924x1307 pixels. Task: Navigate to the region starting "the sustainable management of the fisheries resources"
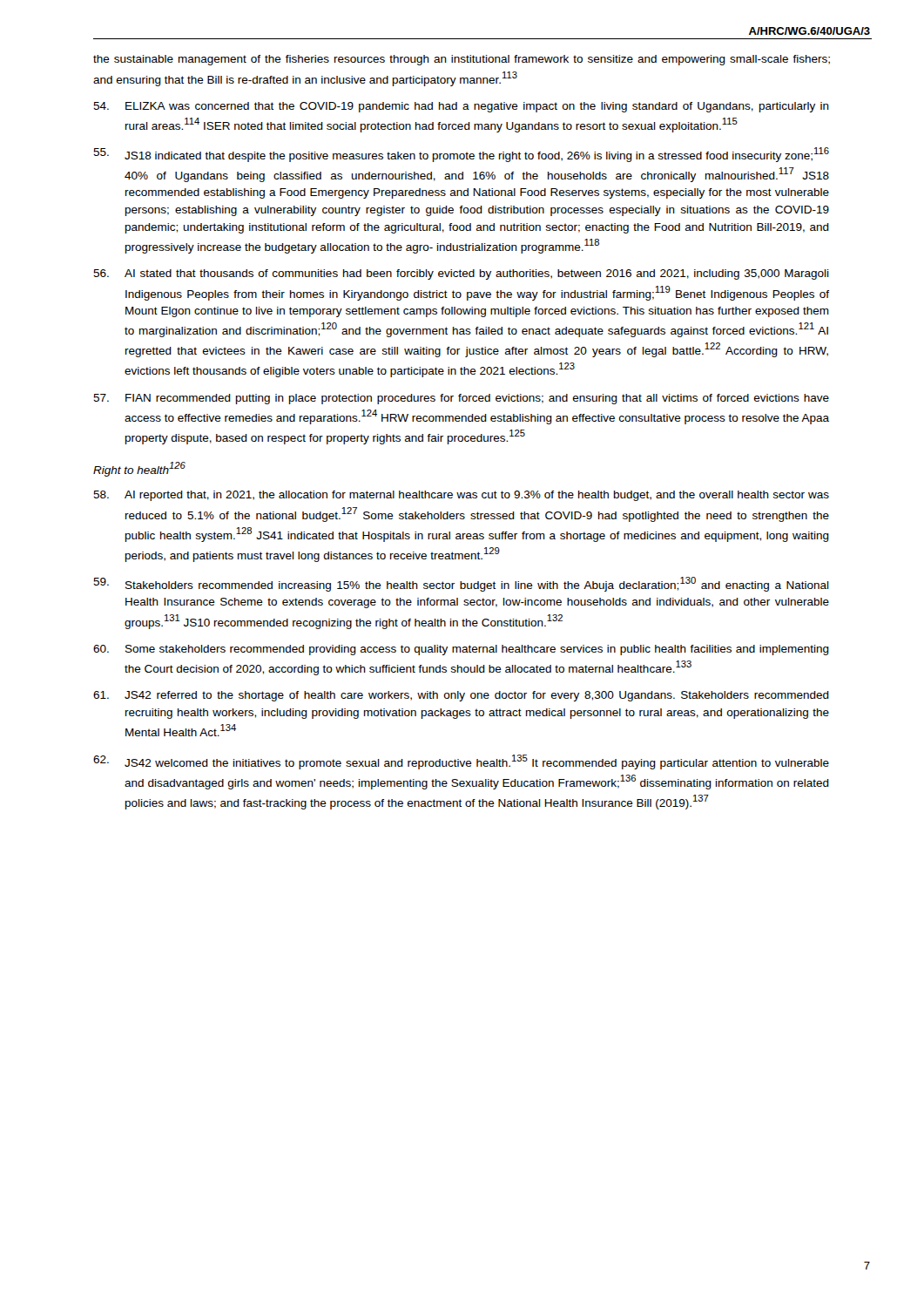tap(462, 69)
